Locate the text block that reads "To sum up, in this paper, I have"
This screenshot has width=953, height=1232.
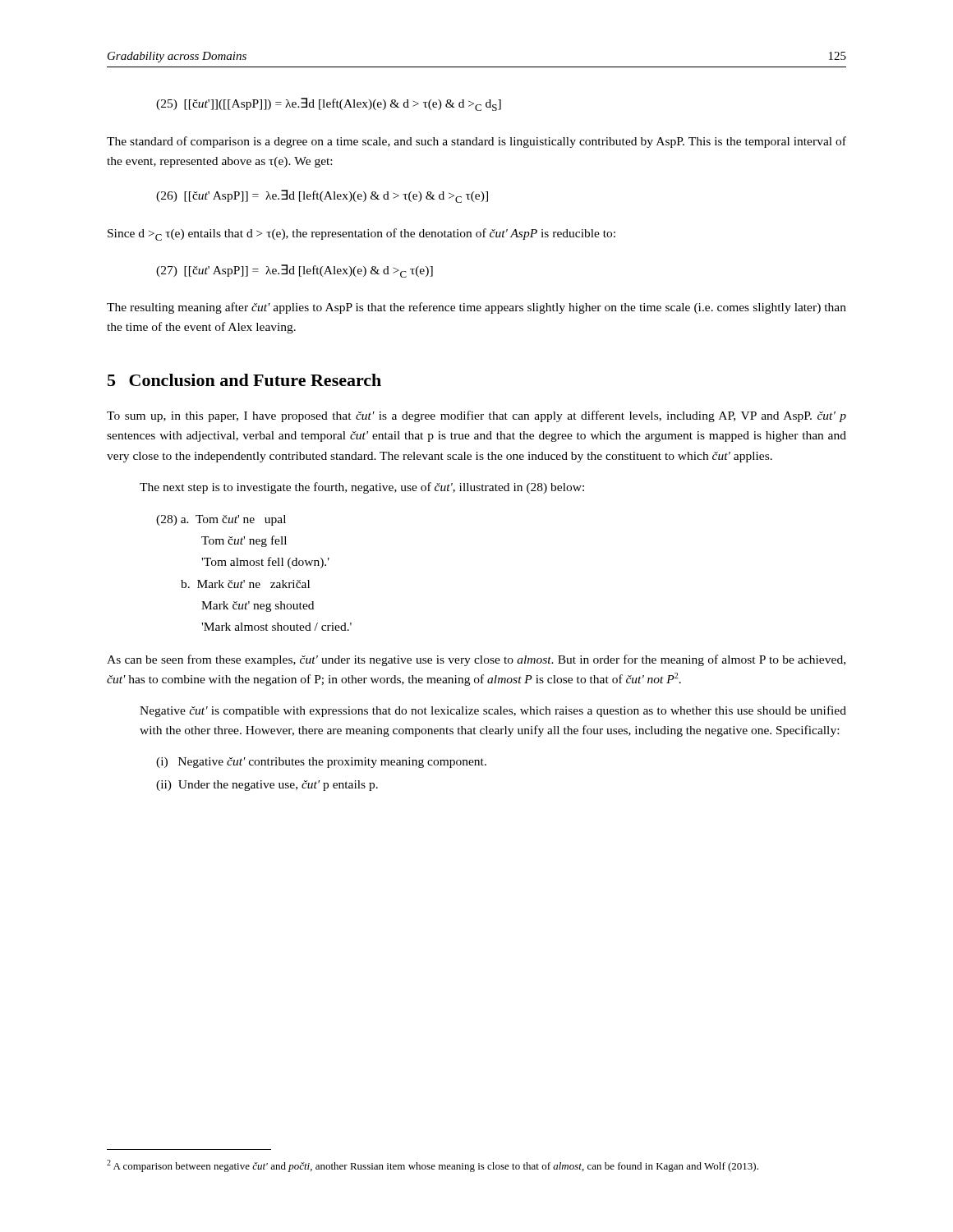476,436
